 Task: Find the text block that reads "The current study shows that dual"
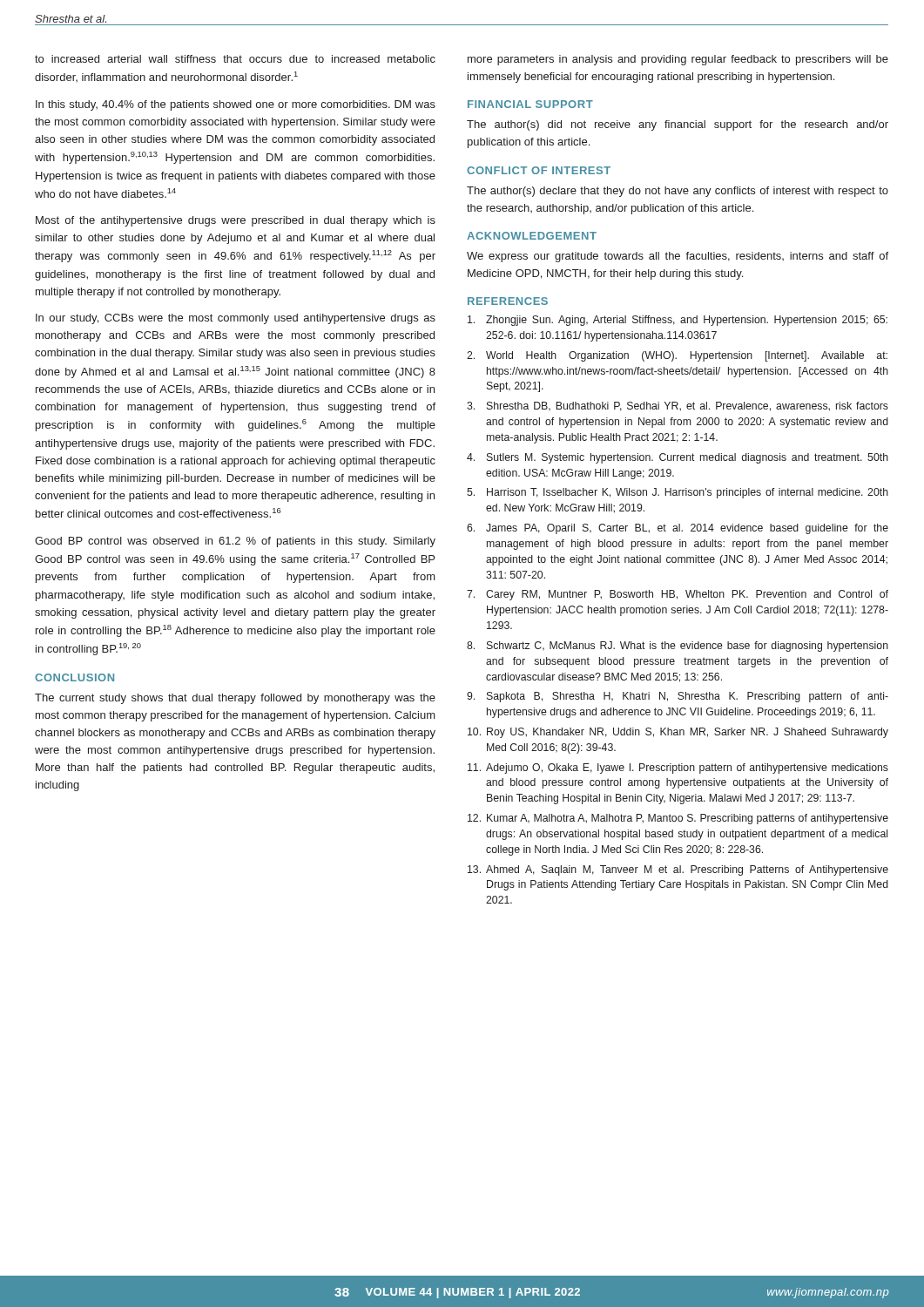pyautogui.click(x=235, y=742)
